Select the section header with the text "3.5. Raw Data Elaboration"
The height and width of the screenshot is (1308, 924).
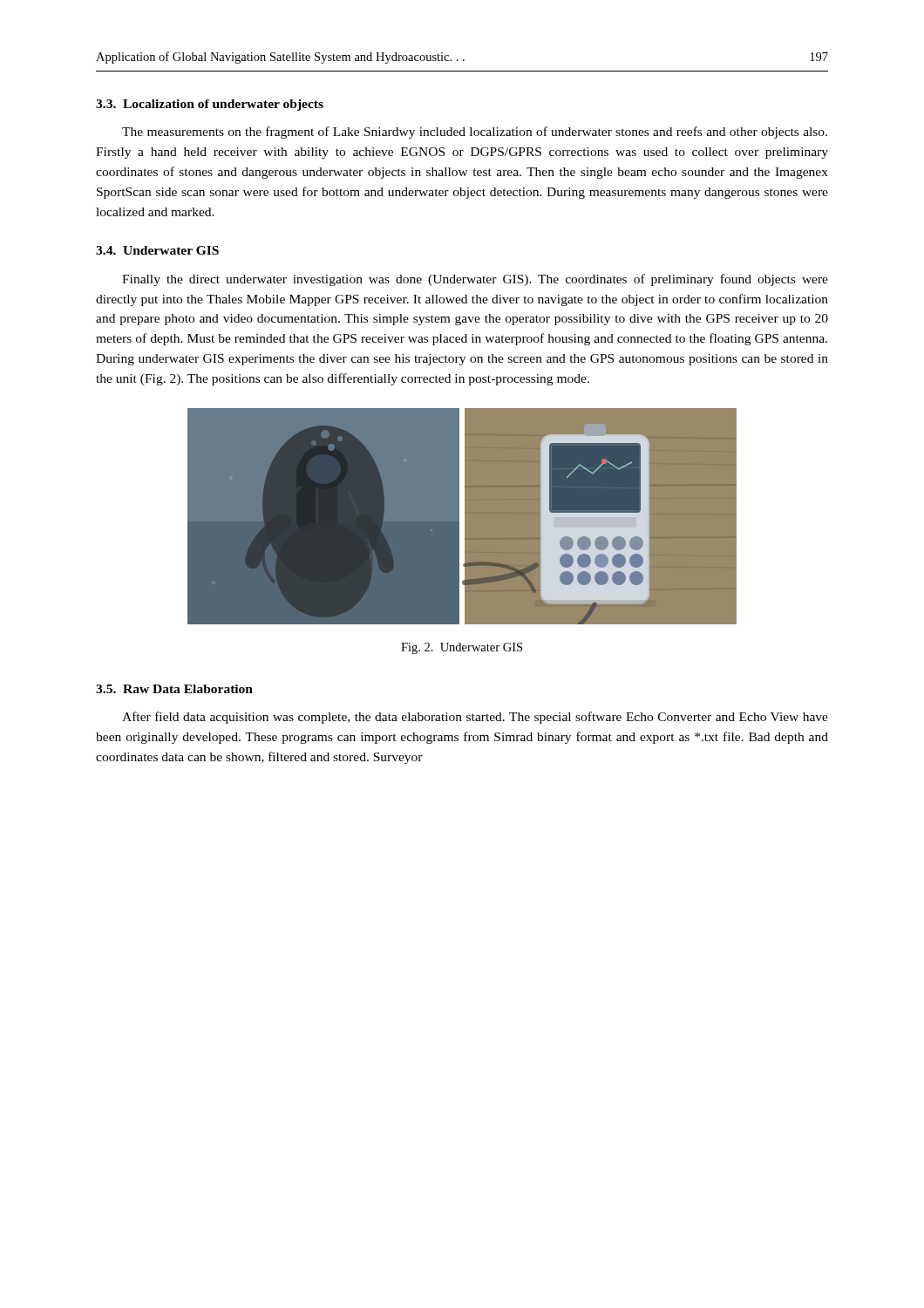click(x=174, y=688)
